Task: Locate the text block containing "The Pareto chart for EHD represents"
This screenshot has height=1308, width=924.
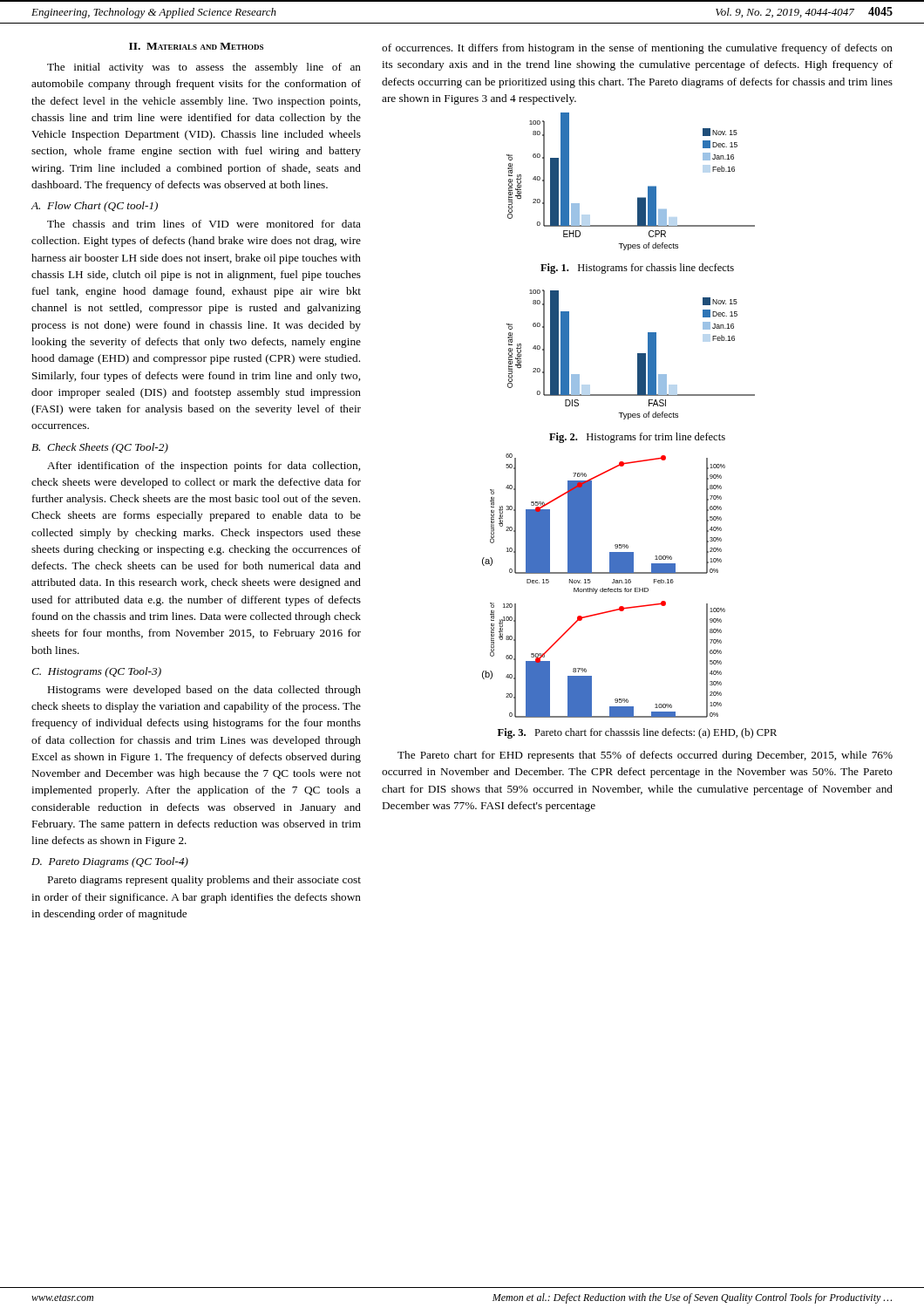Action: click(637, 780)
